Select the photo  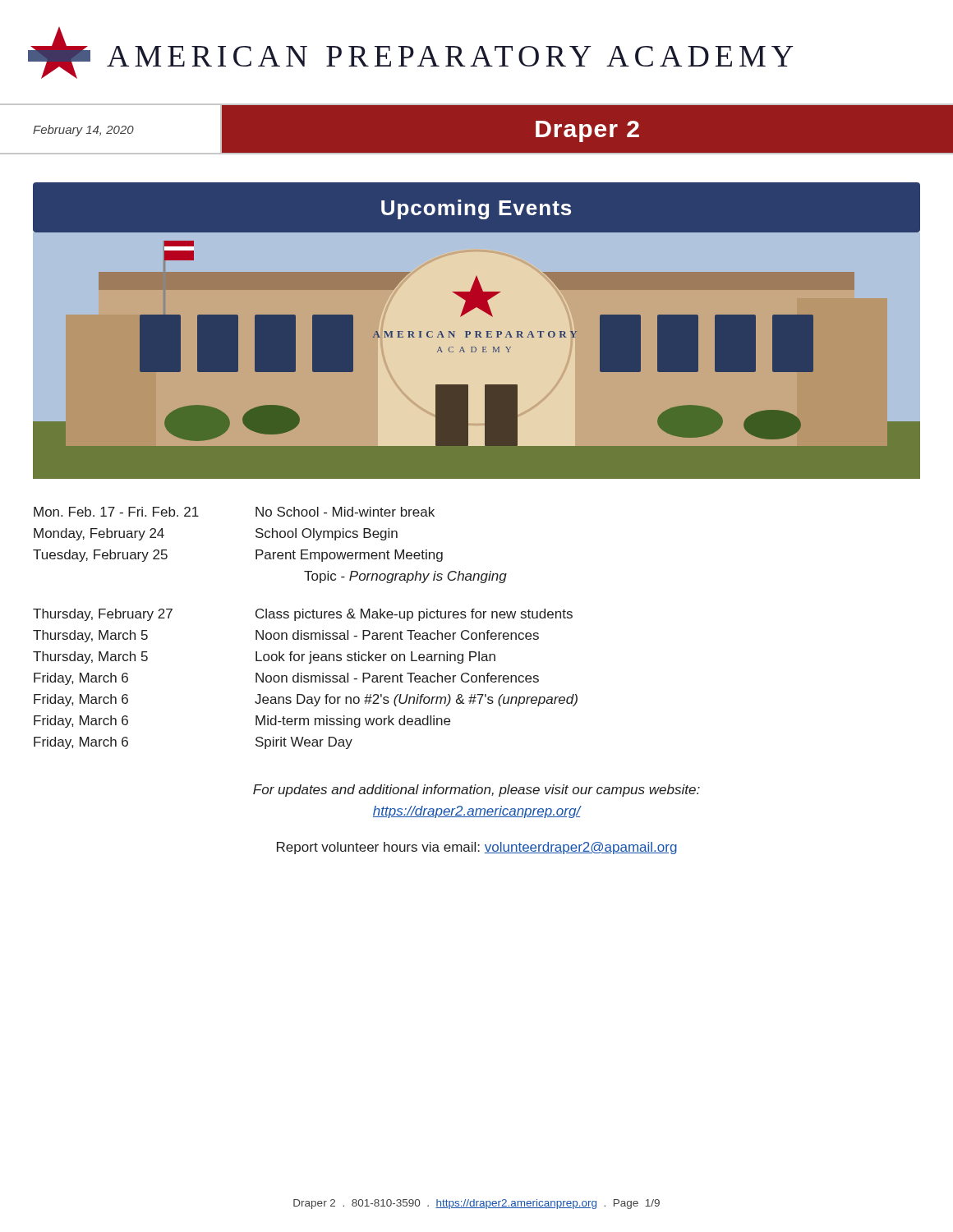pos(476,356)
